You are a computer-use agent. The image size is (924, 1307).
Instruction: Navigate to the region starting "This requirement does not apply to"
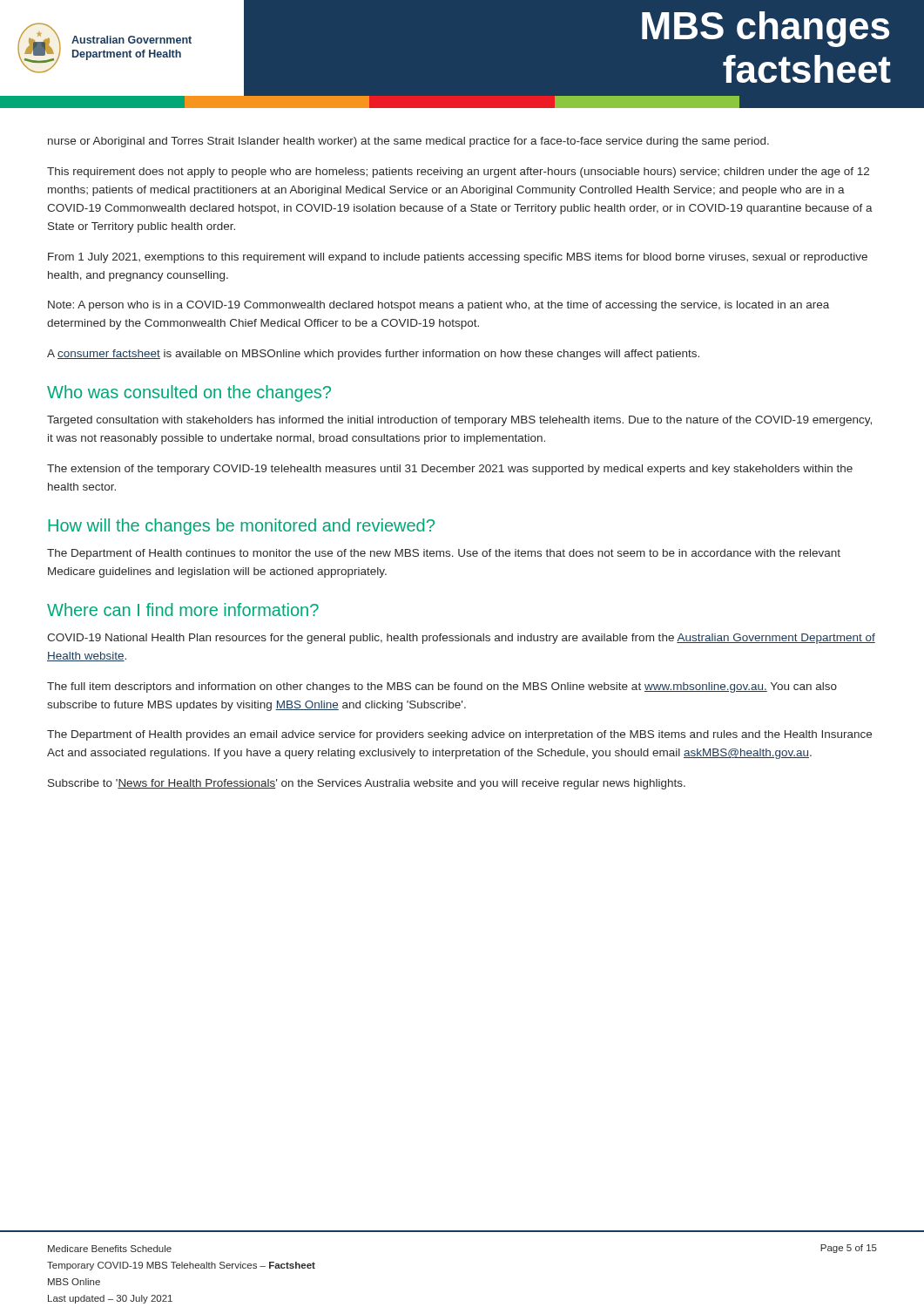[x=460, y=198]
